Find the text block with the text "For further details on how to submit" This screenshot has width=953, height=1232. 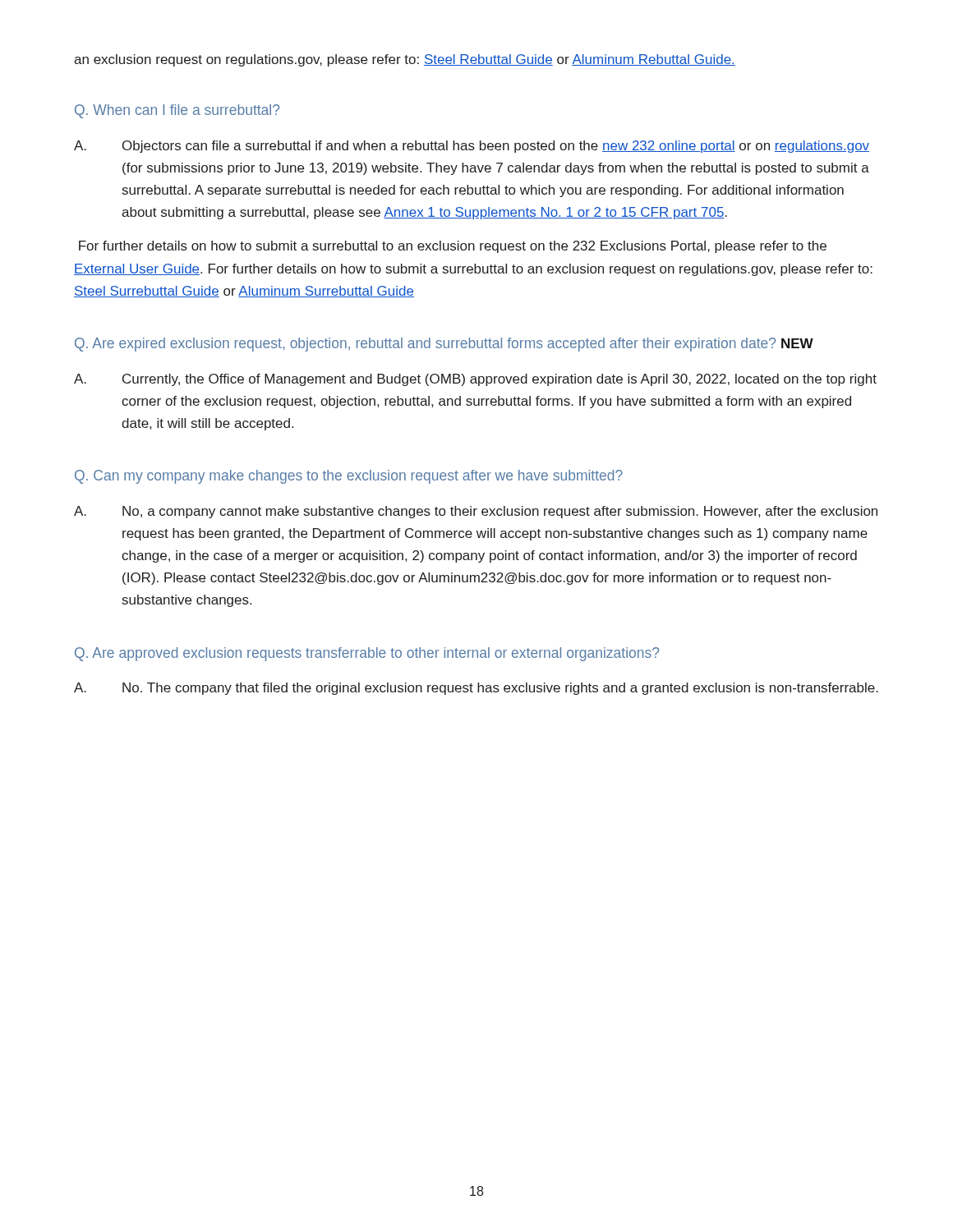click(474, 269)
